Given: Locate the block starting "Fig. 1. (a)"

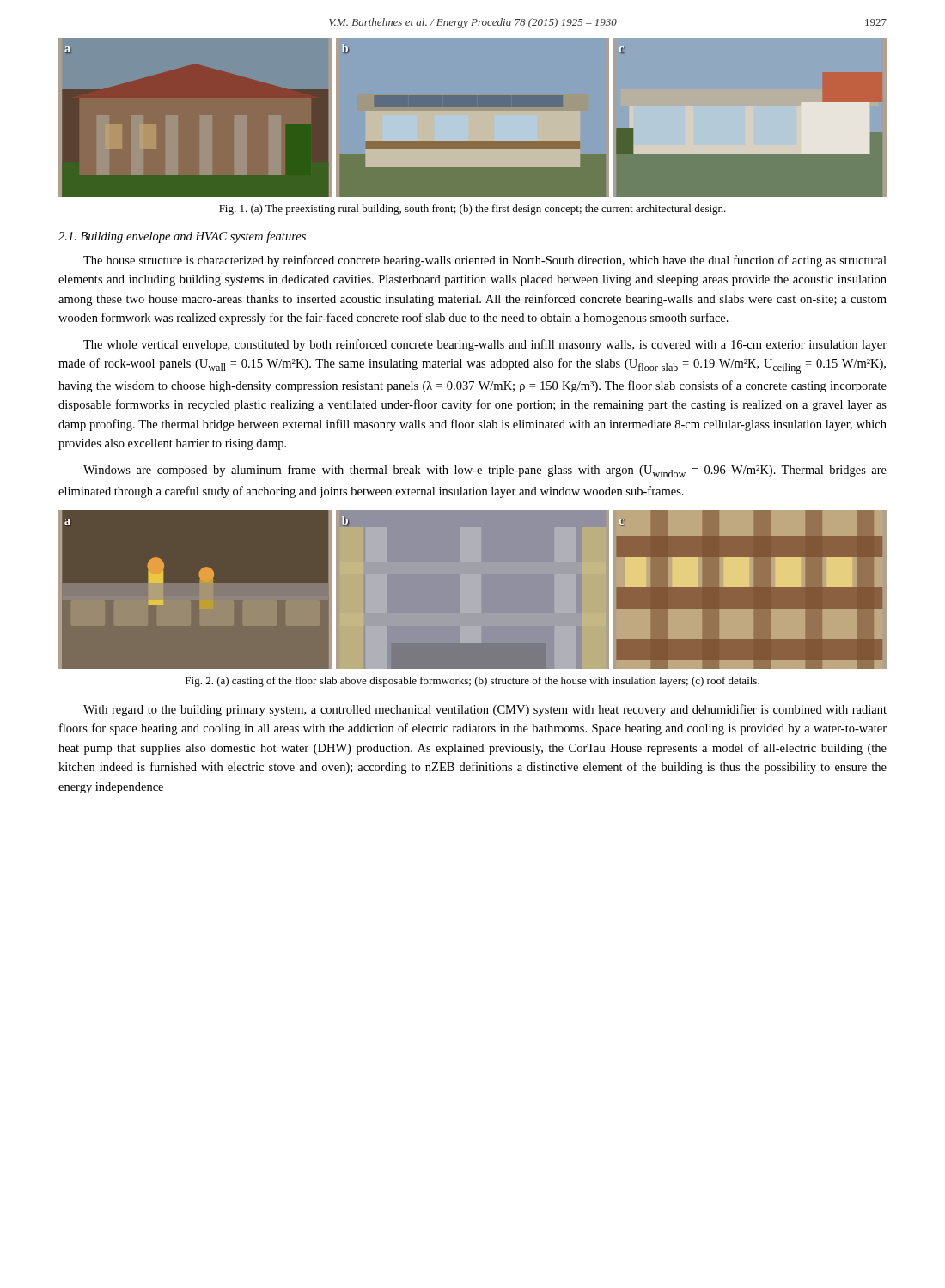Looking at the screenshot, I should [472, 208].
